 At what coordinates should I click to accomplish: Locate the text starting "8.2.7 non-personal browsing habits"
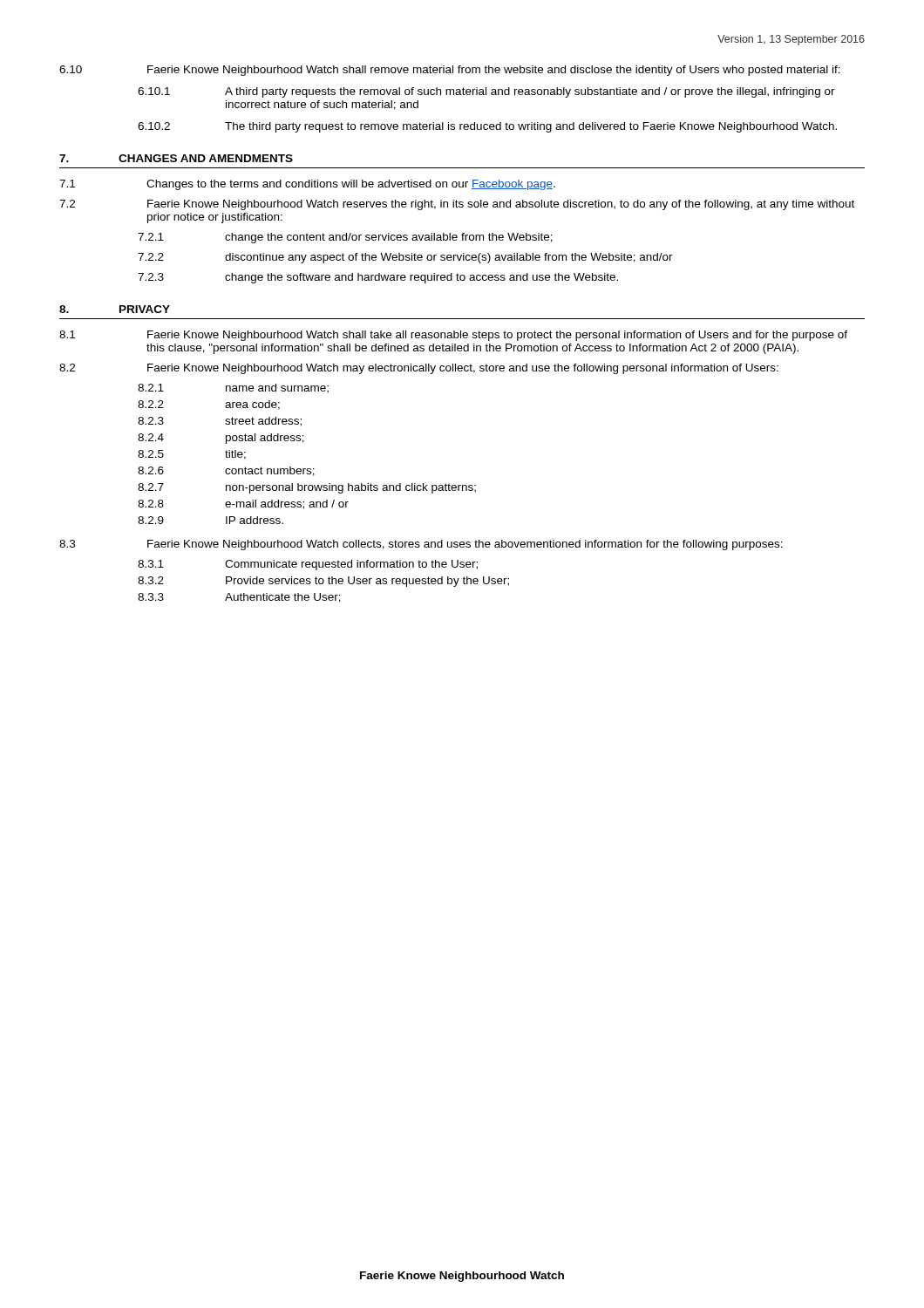(307, 488)
